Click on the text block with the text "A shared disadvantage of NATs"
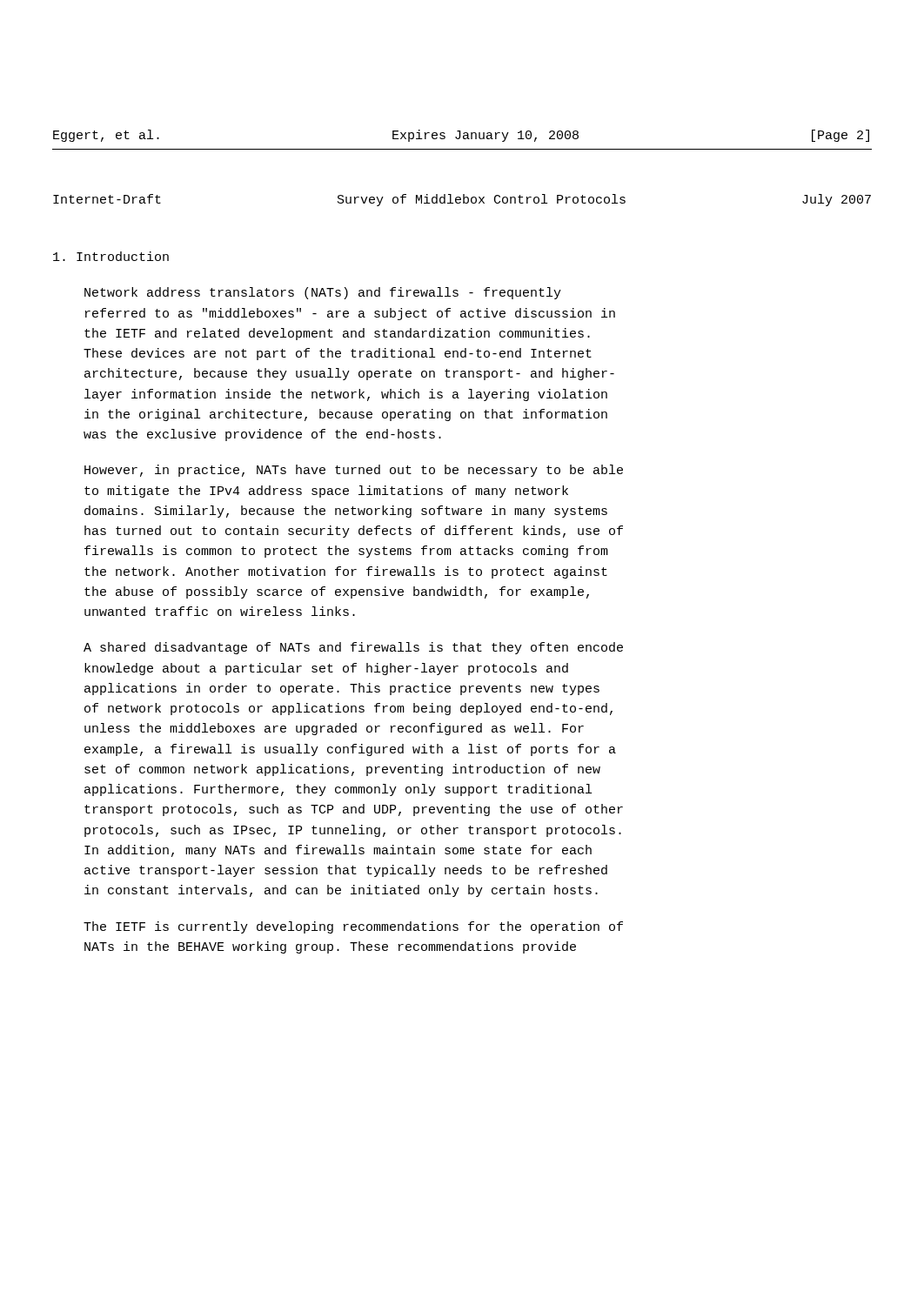 (x=354, y=770)
